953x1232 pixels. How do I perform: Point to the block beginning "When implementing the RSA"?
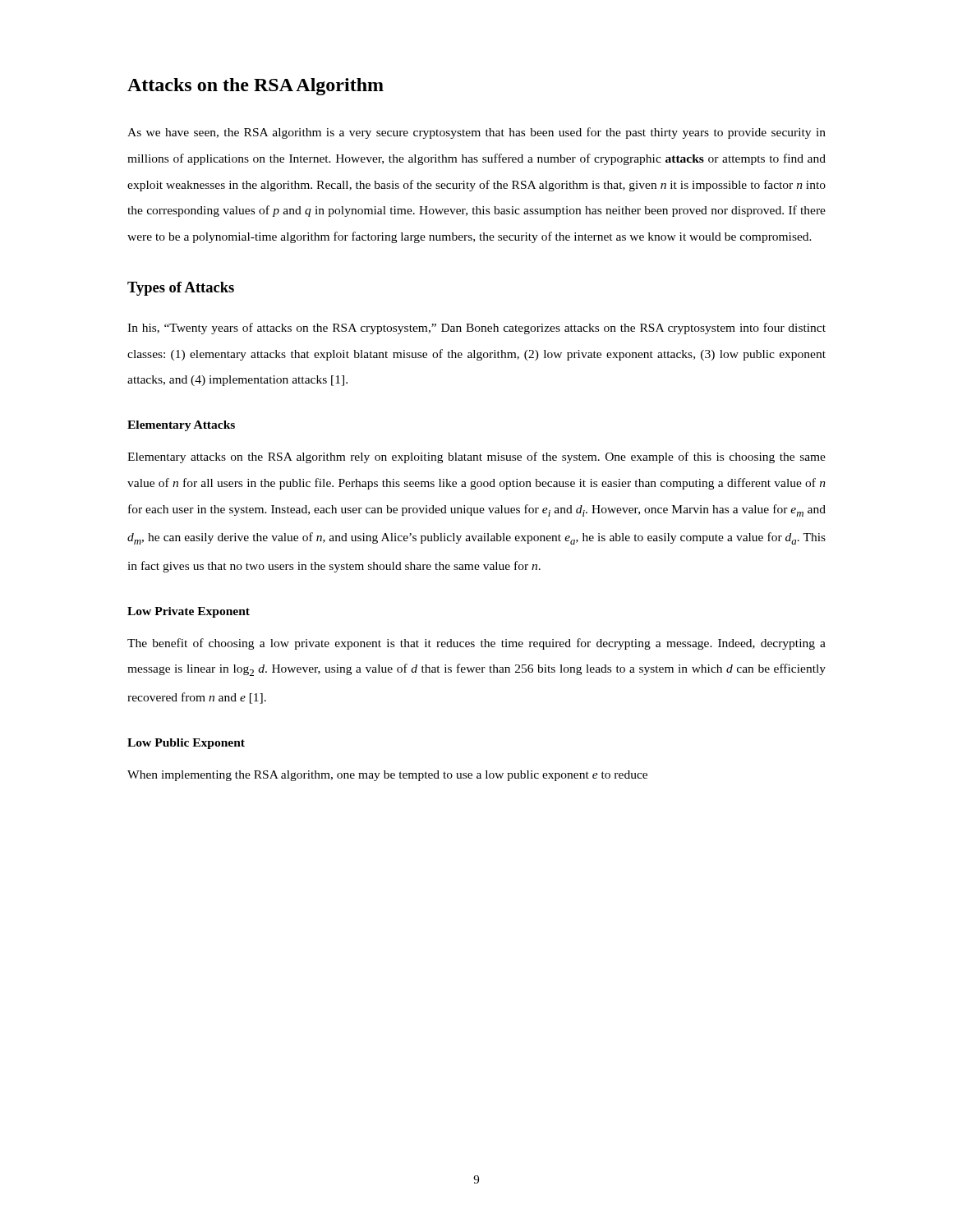(388, 774)
